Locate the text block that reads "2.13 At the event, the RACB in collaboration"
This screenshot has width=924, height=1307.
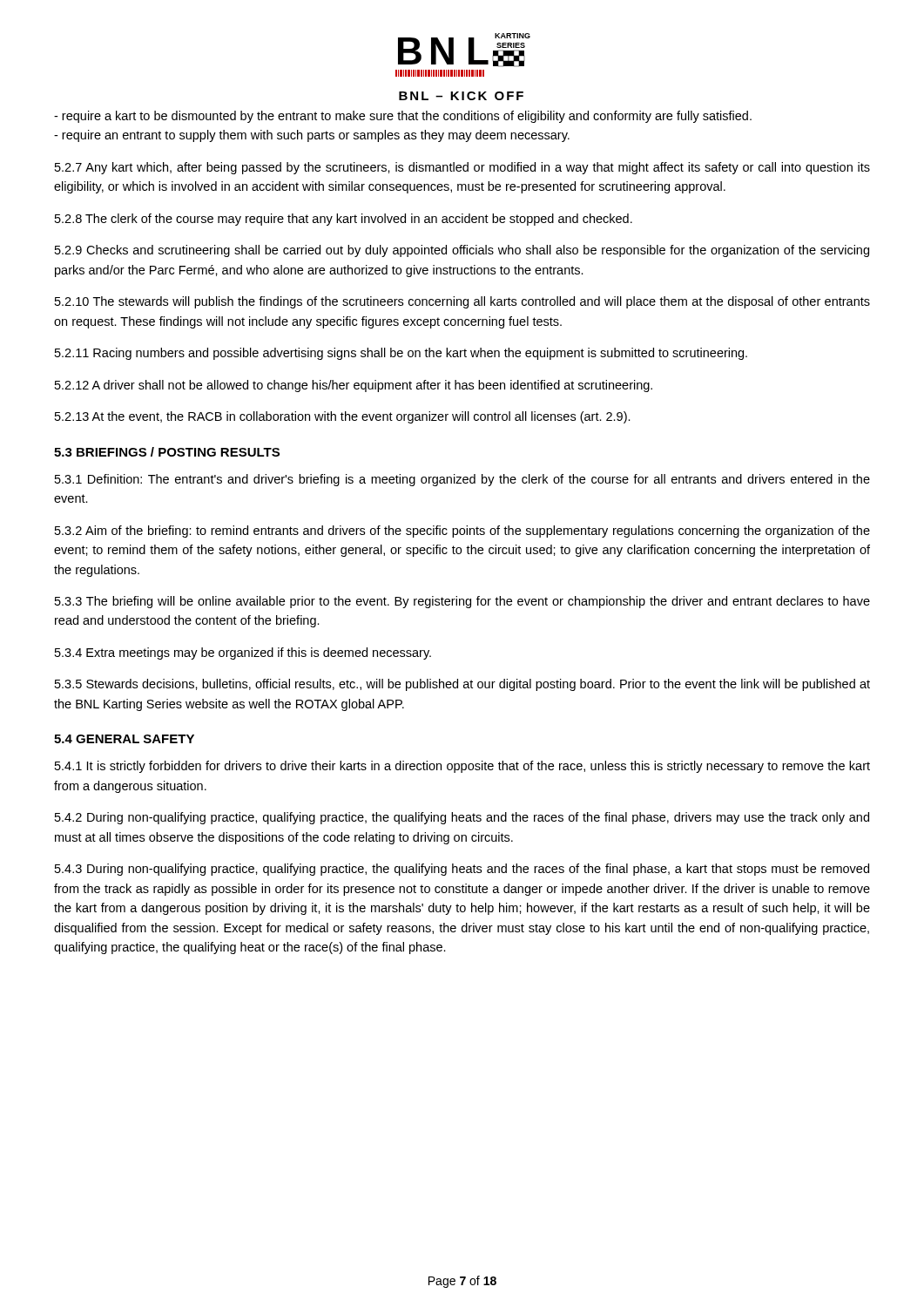[x=342, y=417]
